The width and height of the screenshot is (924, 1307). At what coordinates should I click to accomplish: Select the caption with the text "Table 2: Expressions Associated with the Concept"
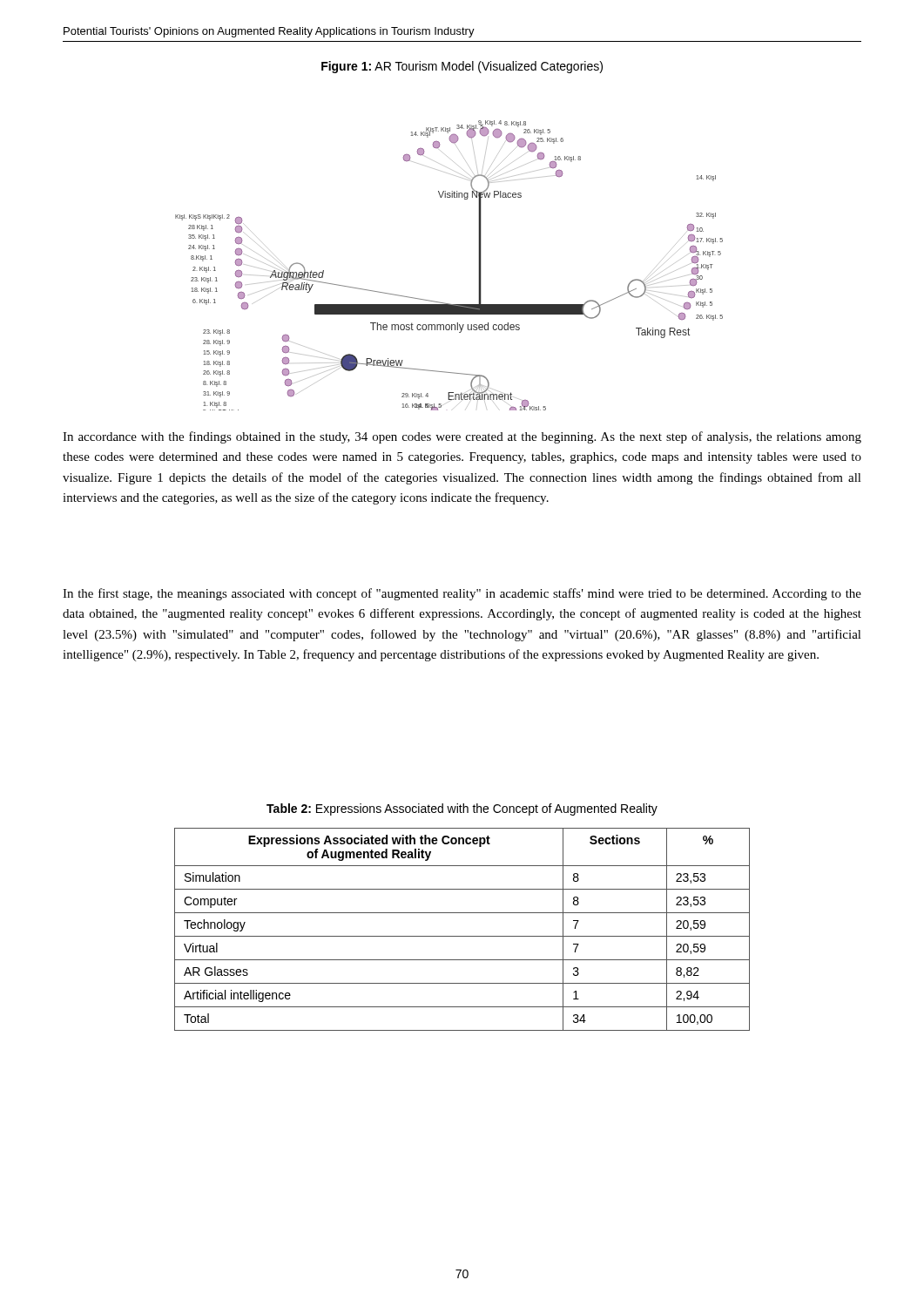462,809
